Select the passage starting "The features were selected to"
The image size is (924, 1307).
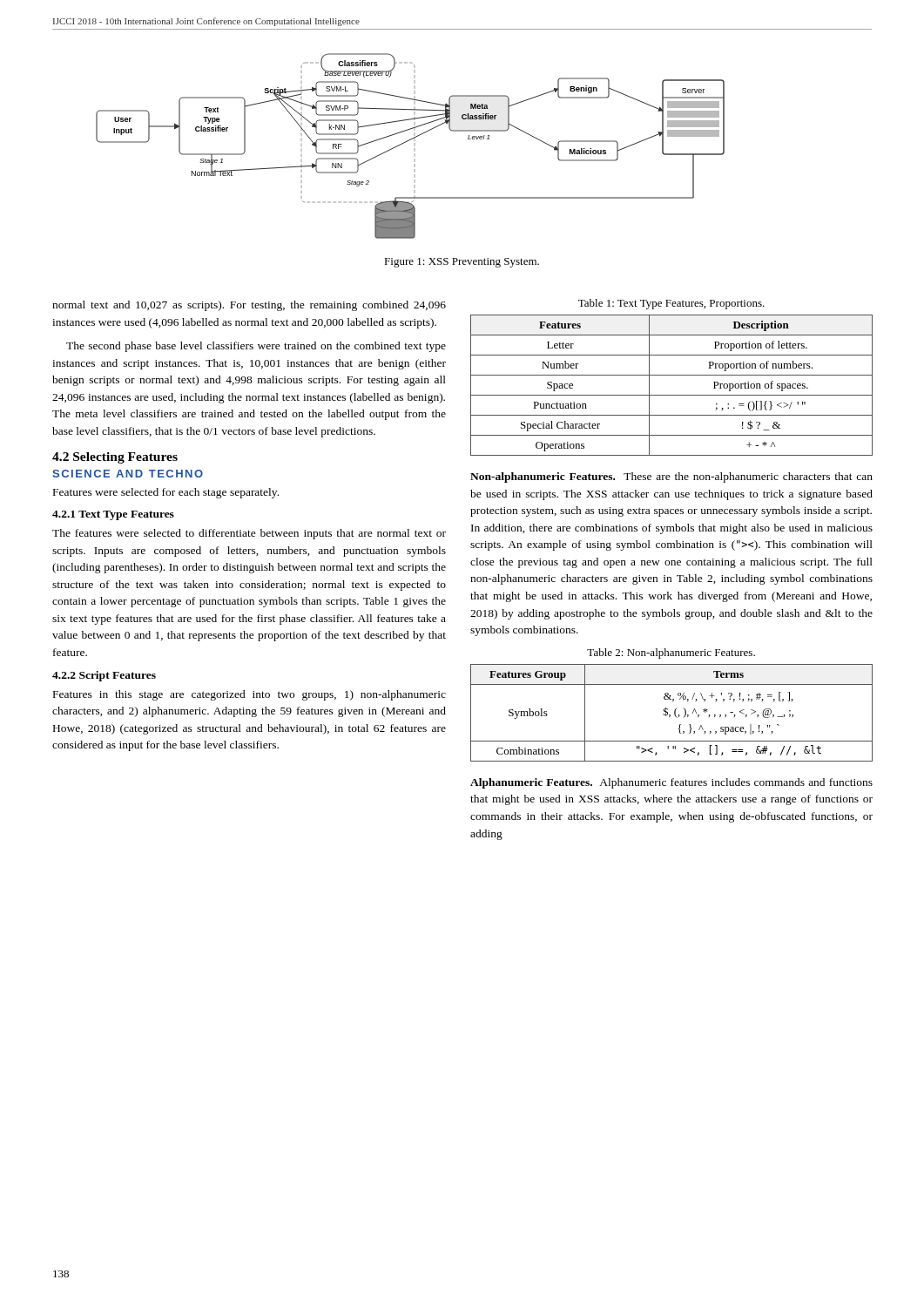pyautogui.click(x=249, y=593)
